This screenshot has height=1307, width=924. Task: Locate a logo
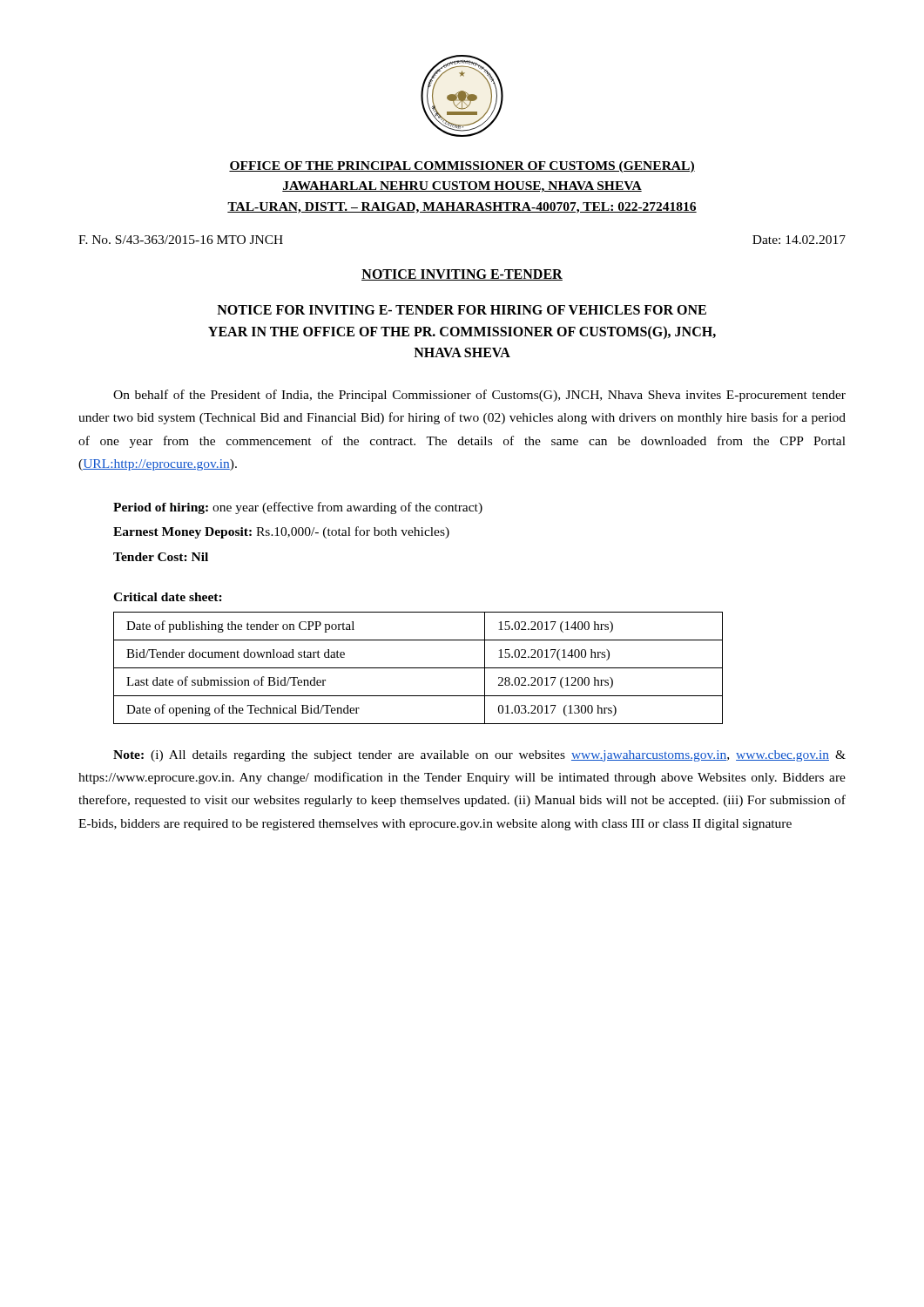[x=462, y=98]
